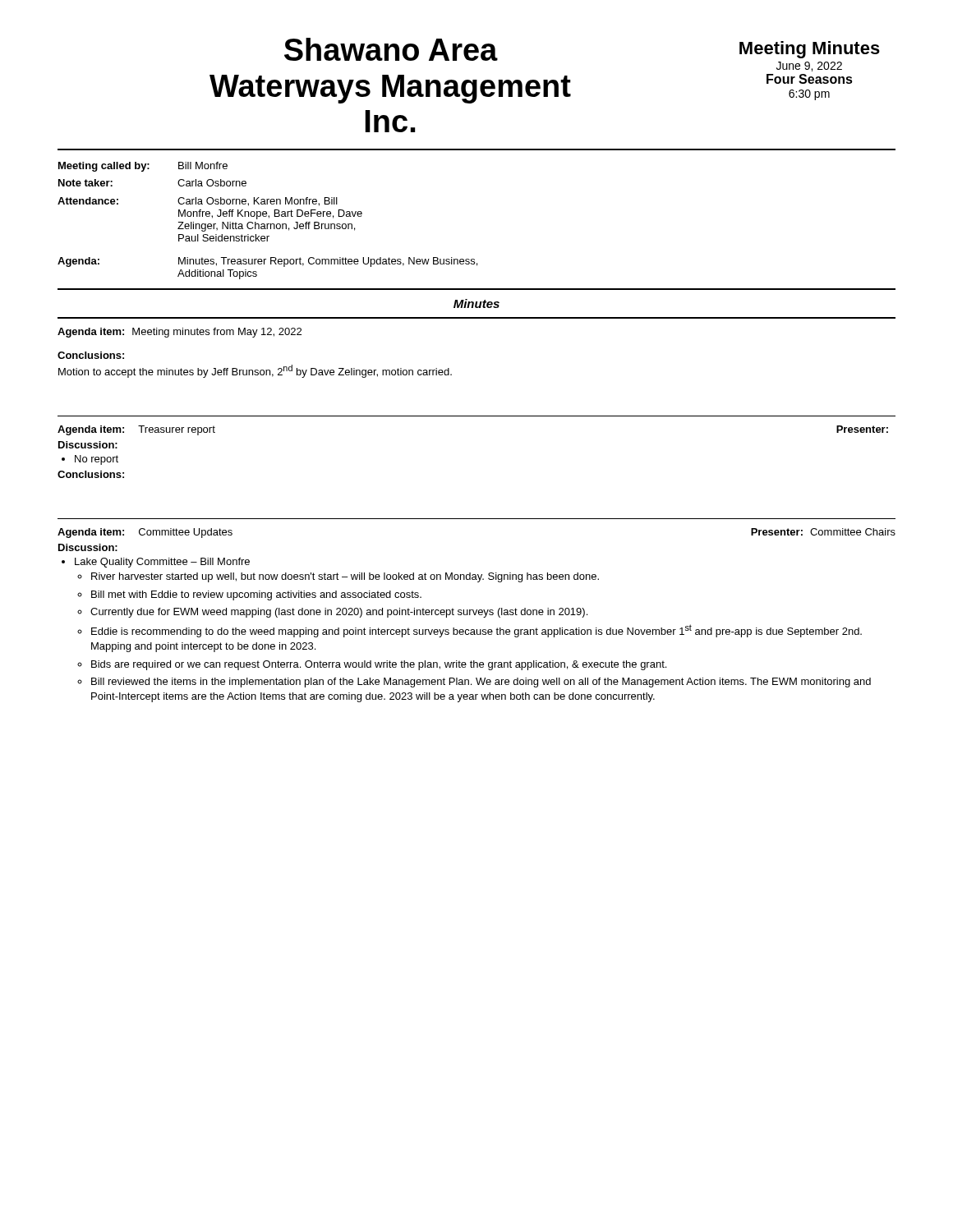The height and width of the screenshot is (1232, 953).
Task: Find the text with the text "Meeting minutes from May 12, 2022"
Action: 217,331
